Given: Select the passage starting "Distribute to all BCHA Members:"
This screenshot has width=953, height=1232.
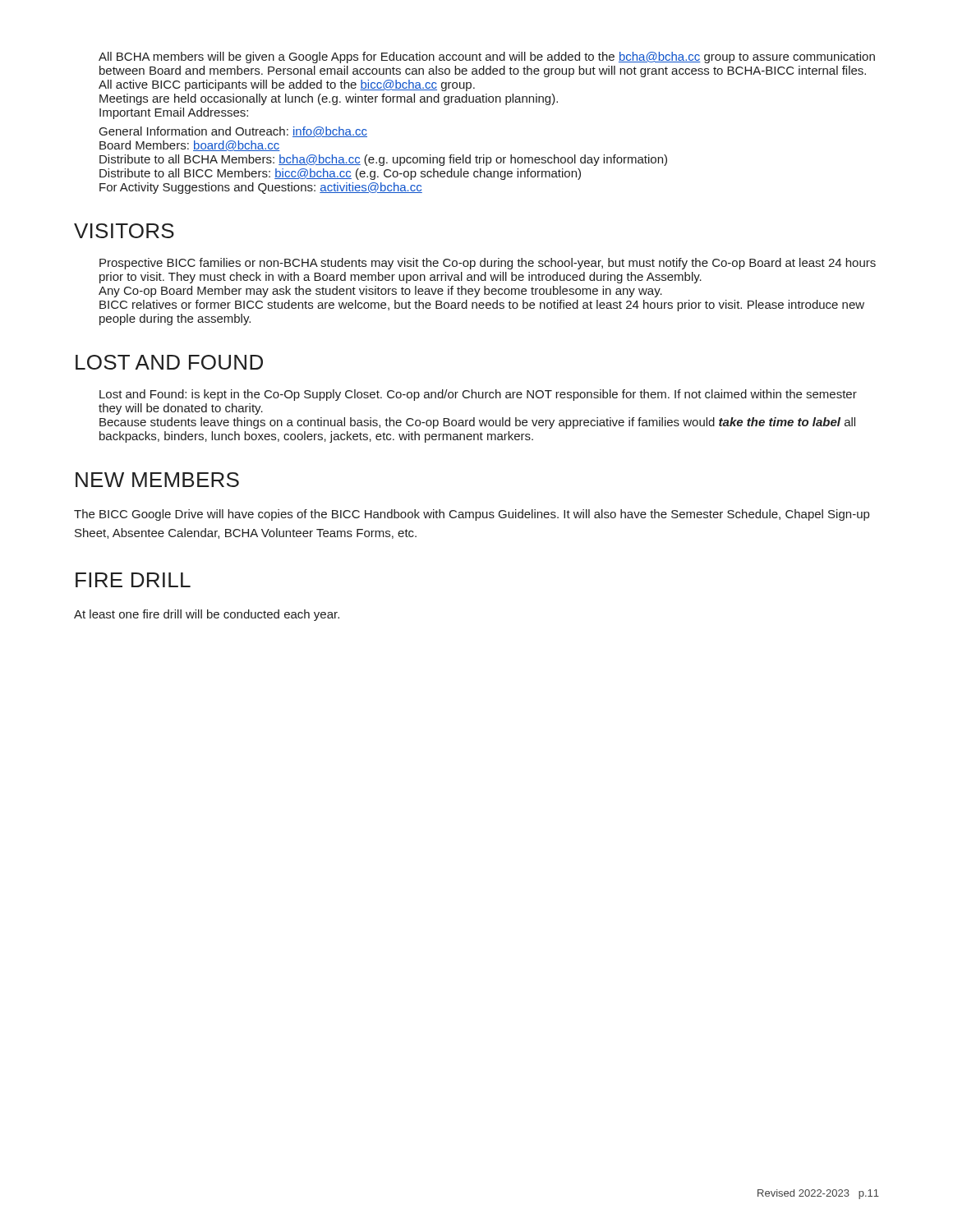Looking at the screenshot, I should click(489, 159).
